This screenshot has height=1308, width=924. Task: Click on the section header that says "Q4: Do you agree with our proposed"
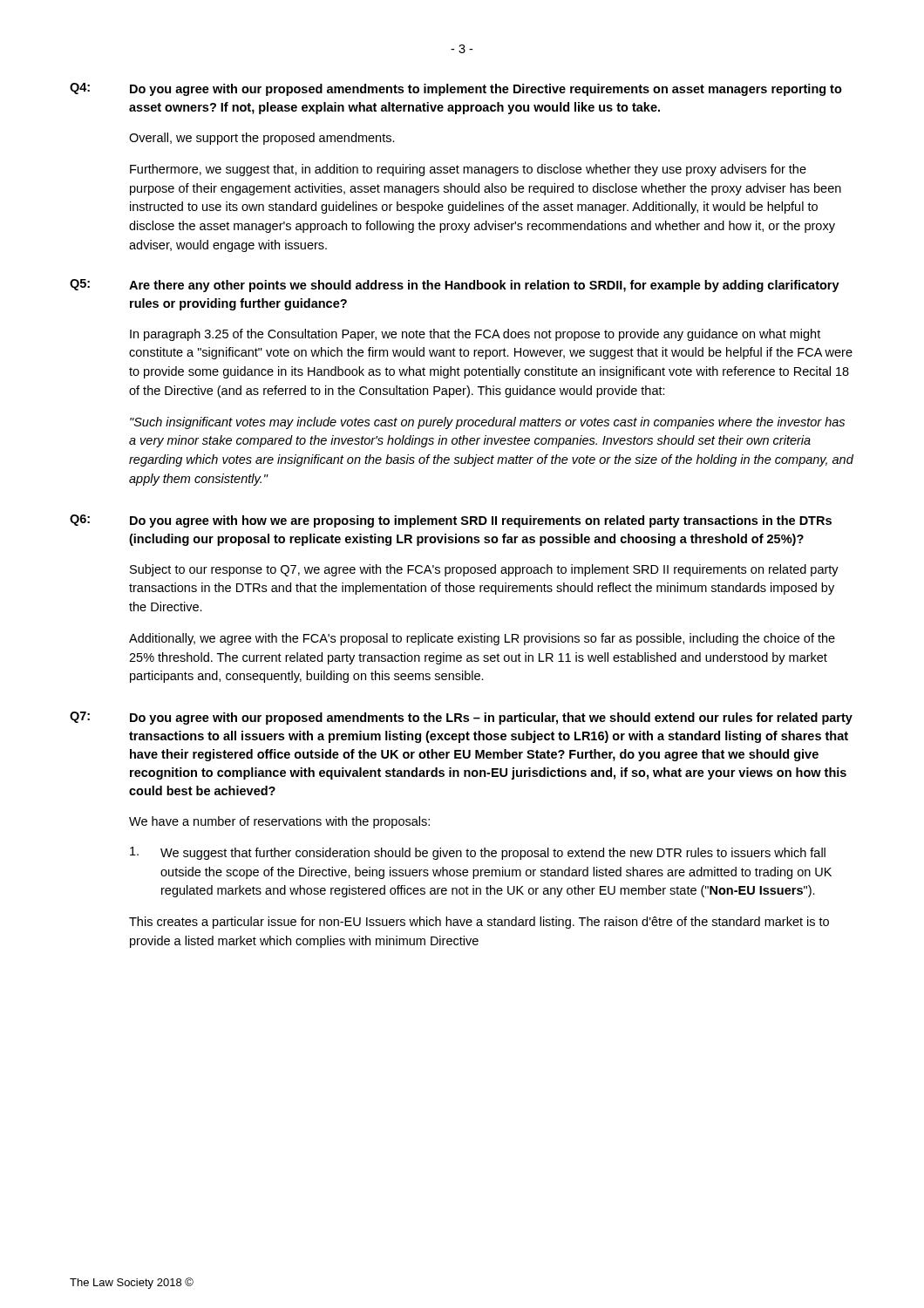tap(462, 99)
